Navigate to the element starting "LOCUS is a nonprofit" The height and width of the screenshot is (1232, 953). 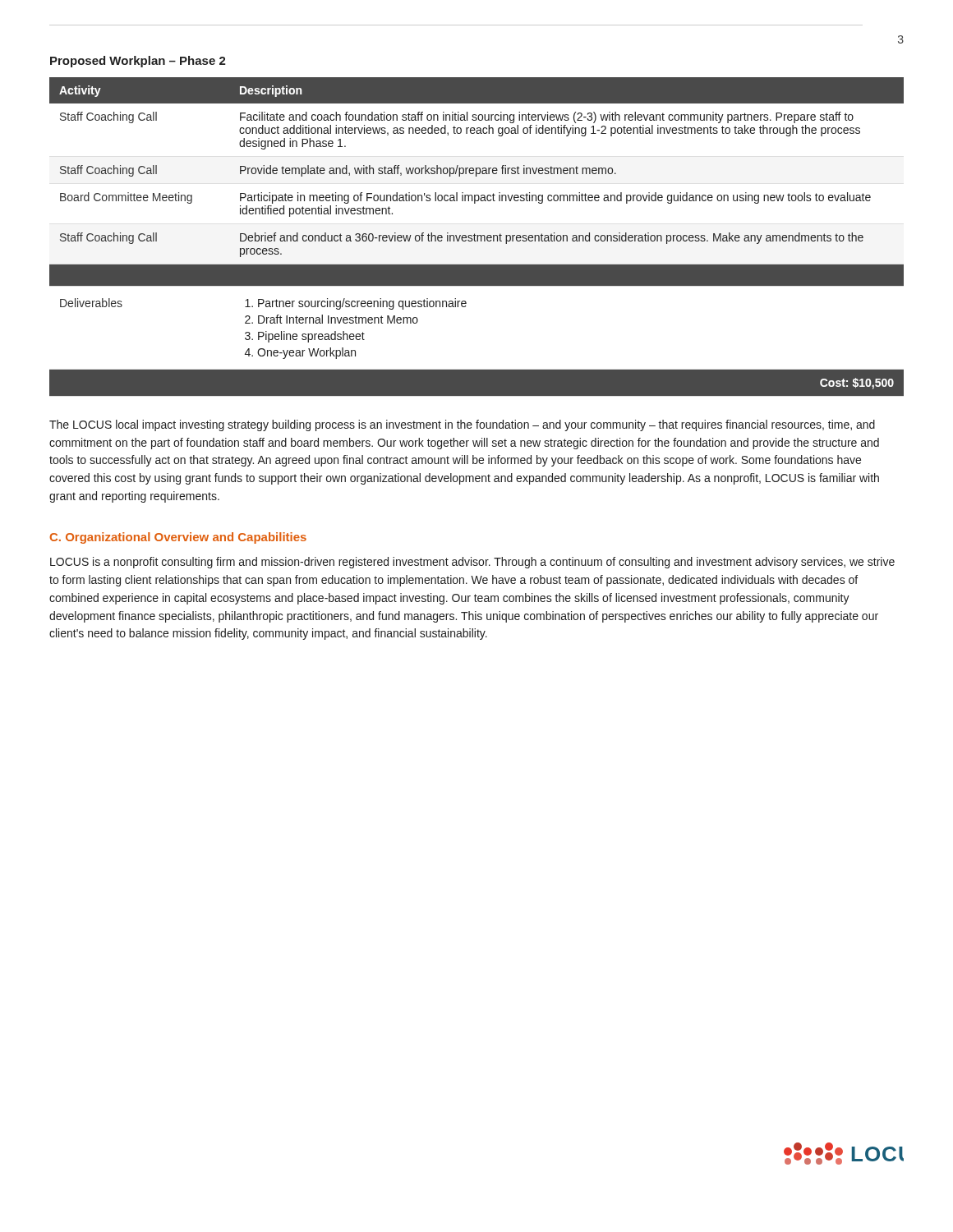[x=472, y=598]
